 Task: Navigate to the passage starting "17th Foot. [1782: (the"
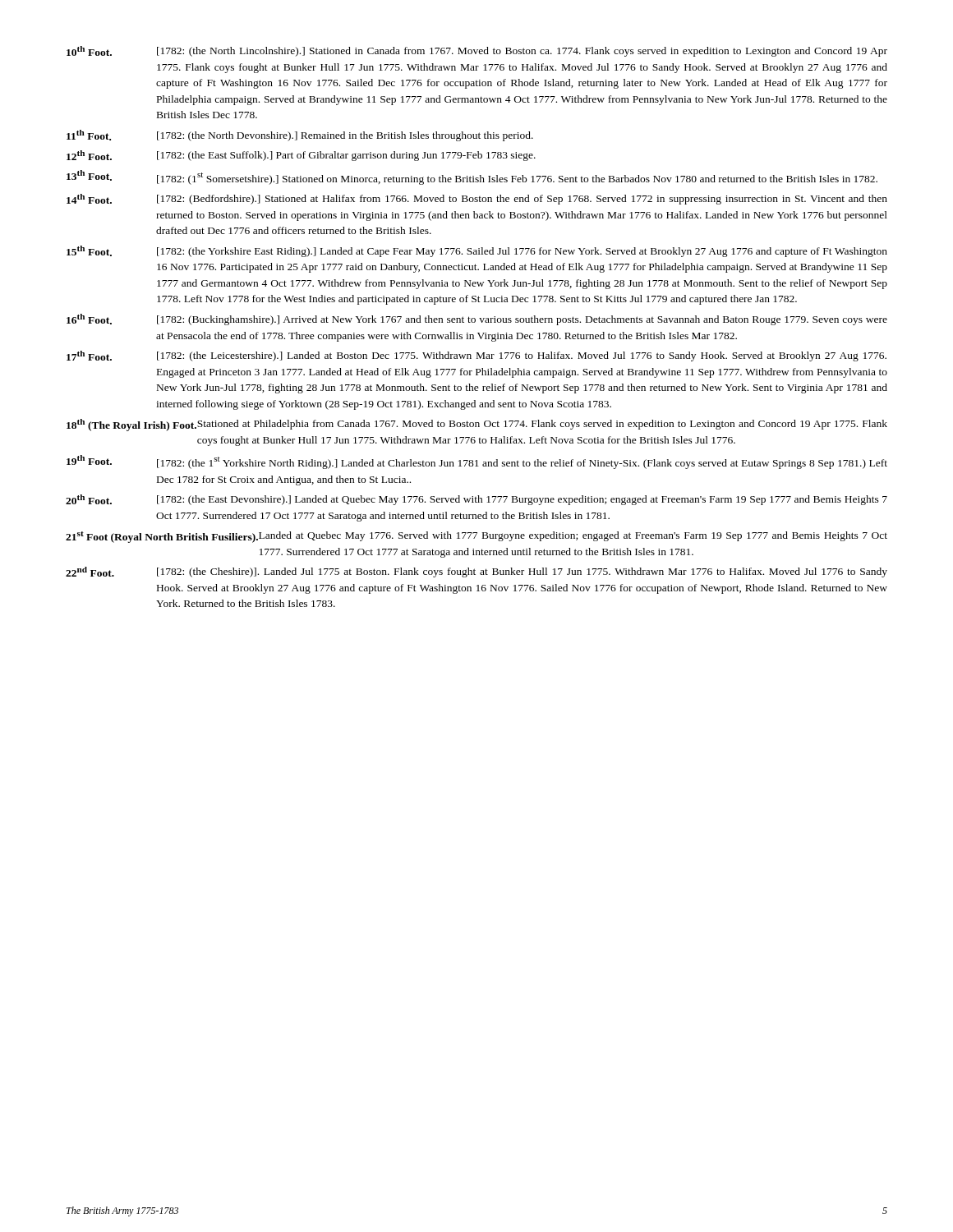(x=476, y=380)
